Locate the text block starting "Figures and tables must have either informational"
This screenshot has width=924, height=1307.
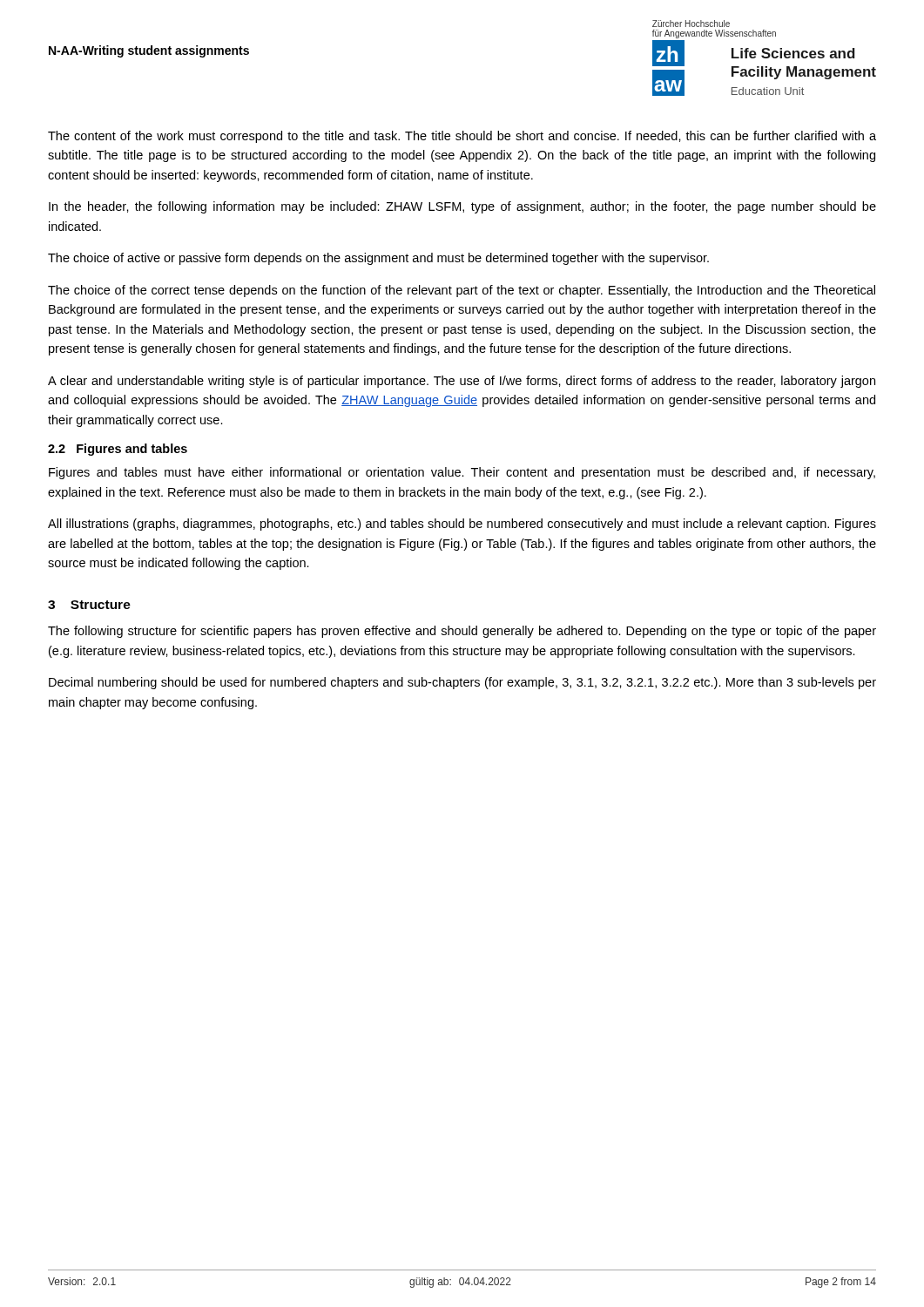[x=462, y=482]
